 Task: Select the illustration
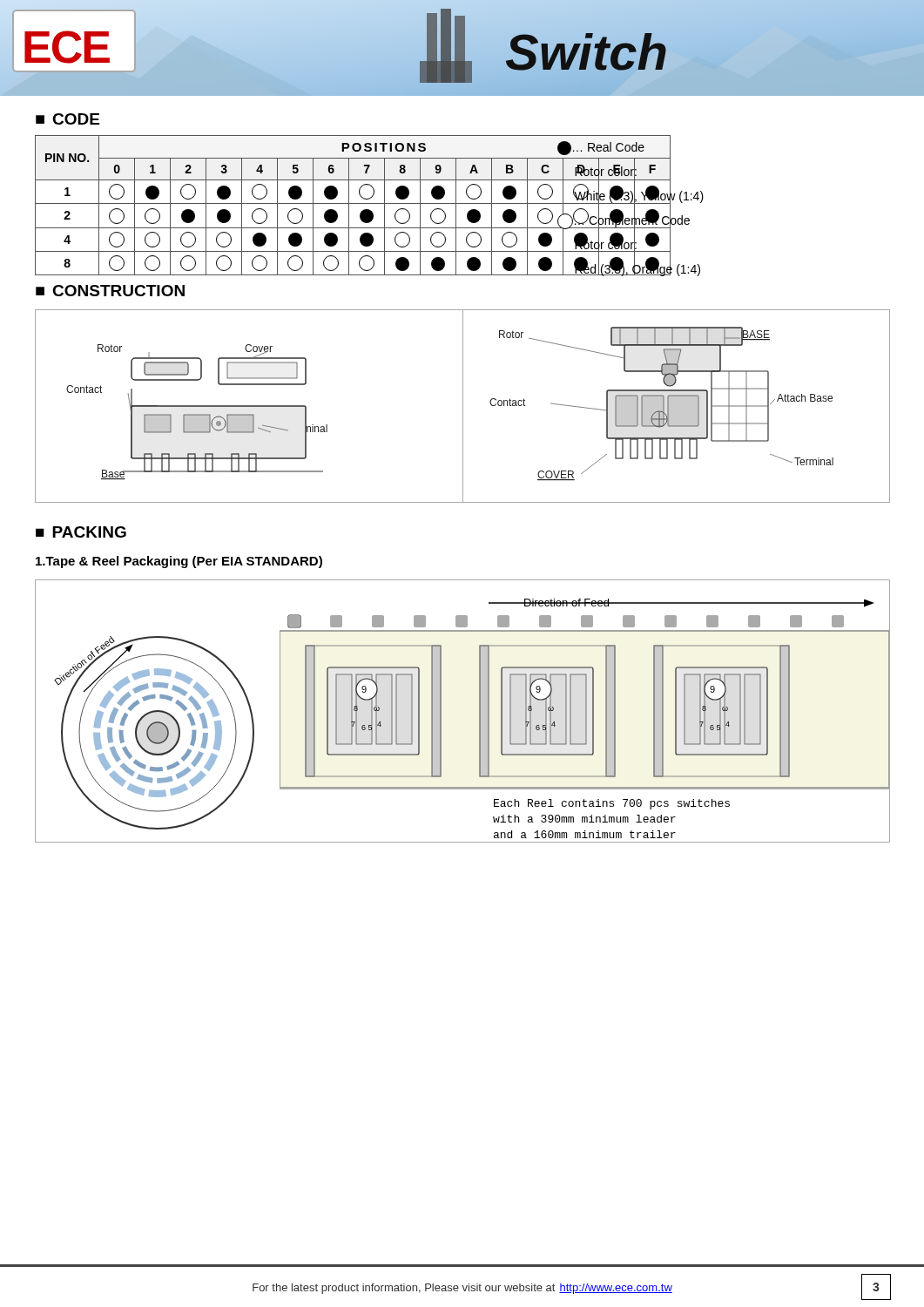[462, 48]
